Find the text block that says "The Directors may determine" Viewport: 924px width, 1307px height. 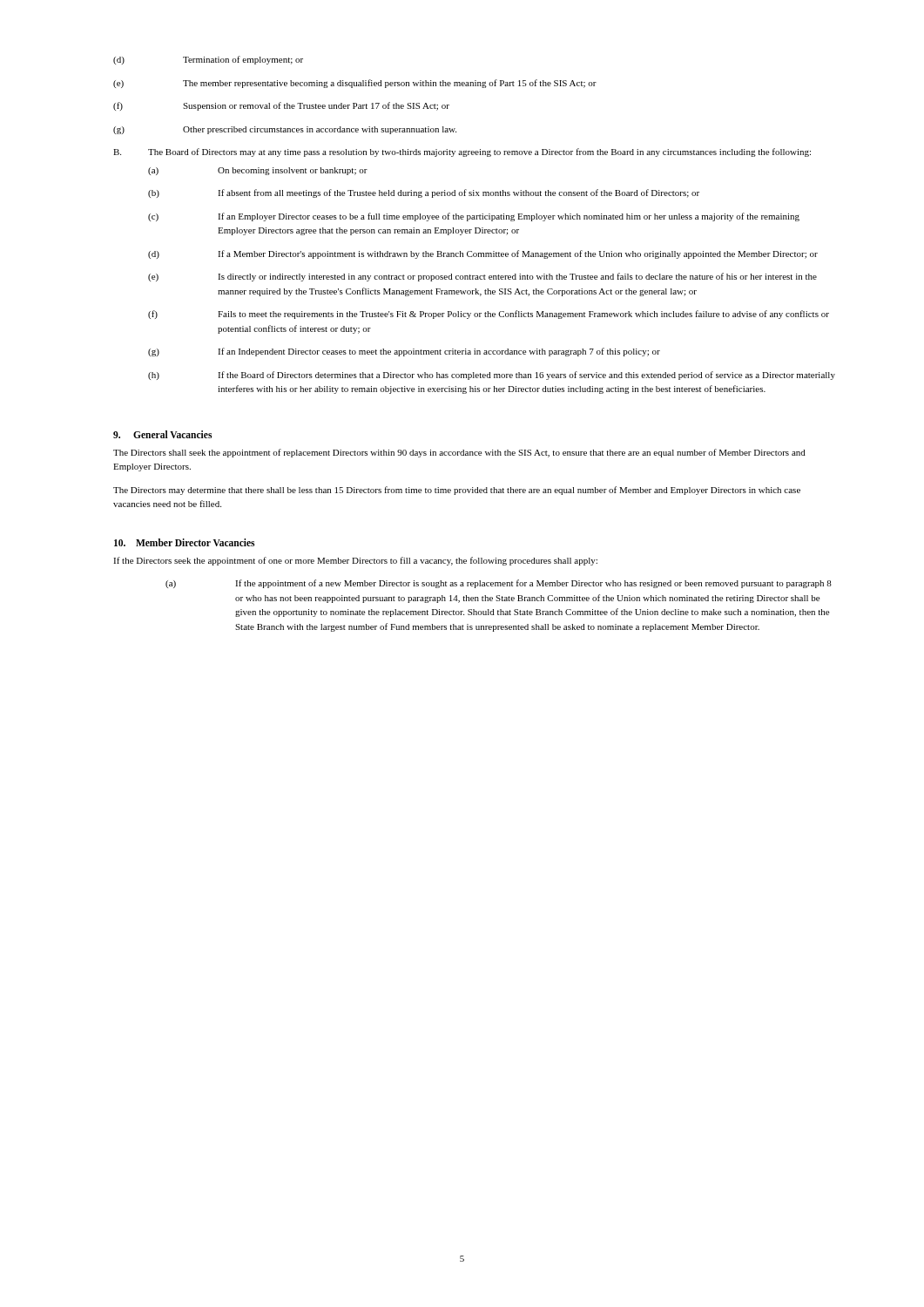click(x=457, y=496)
